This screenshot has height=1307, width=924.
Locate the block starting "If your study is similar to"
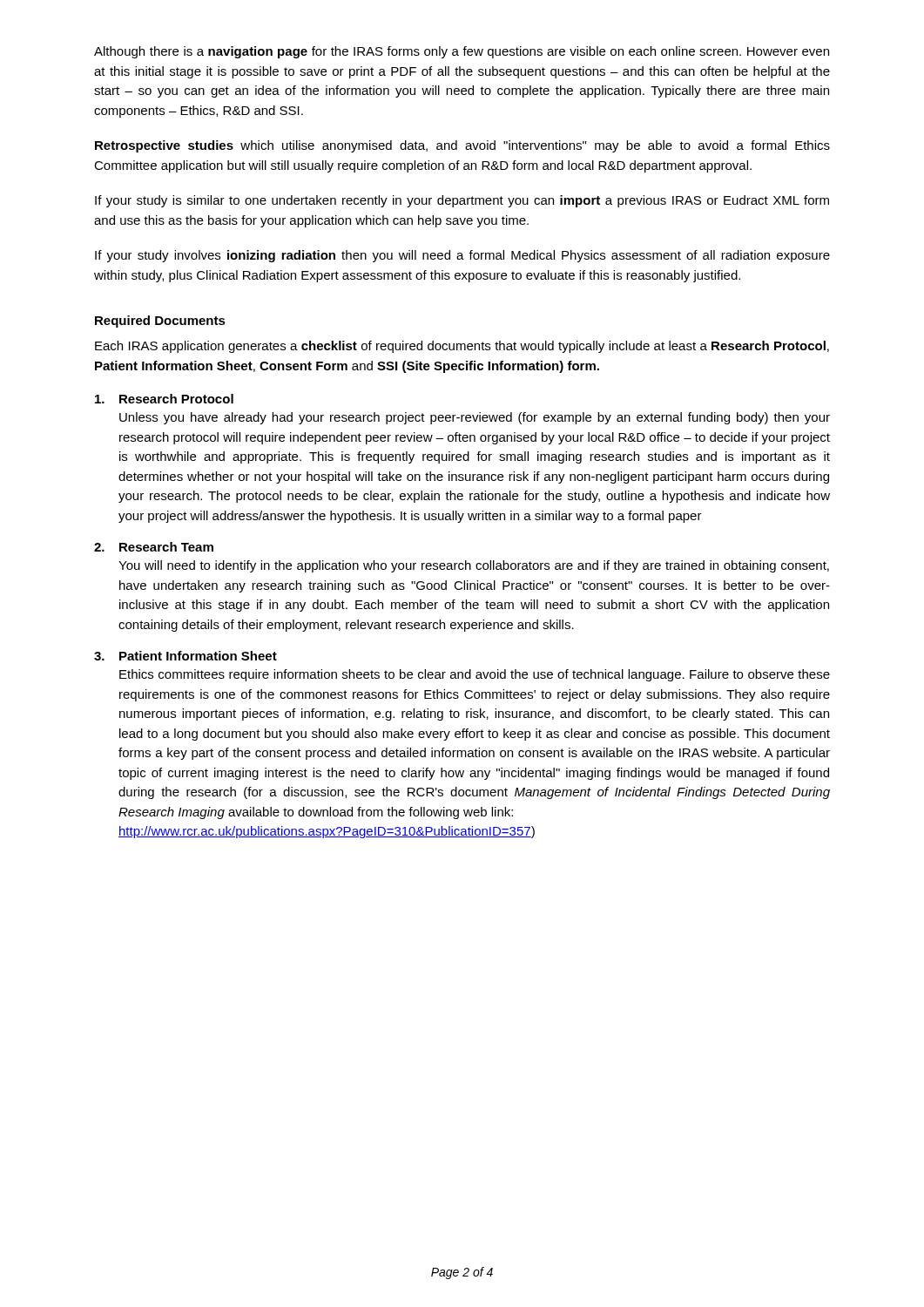(x=462, y=210)
